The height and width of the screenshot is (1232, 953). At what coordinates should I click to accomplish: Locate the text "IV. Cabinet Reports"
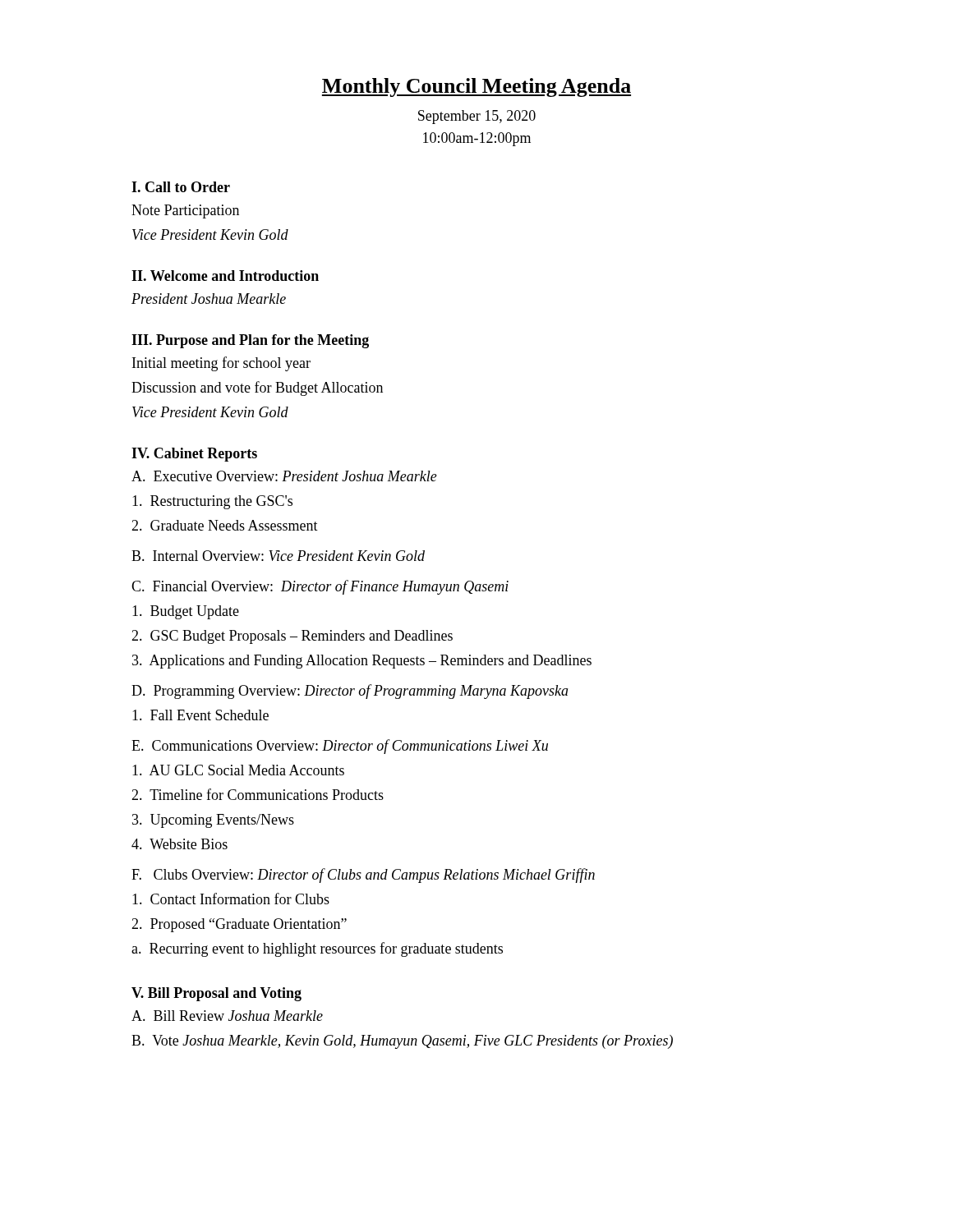coord(194,453)
